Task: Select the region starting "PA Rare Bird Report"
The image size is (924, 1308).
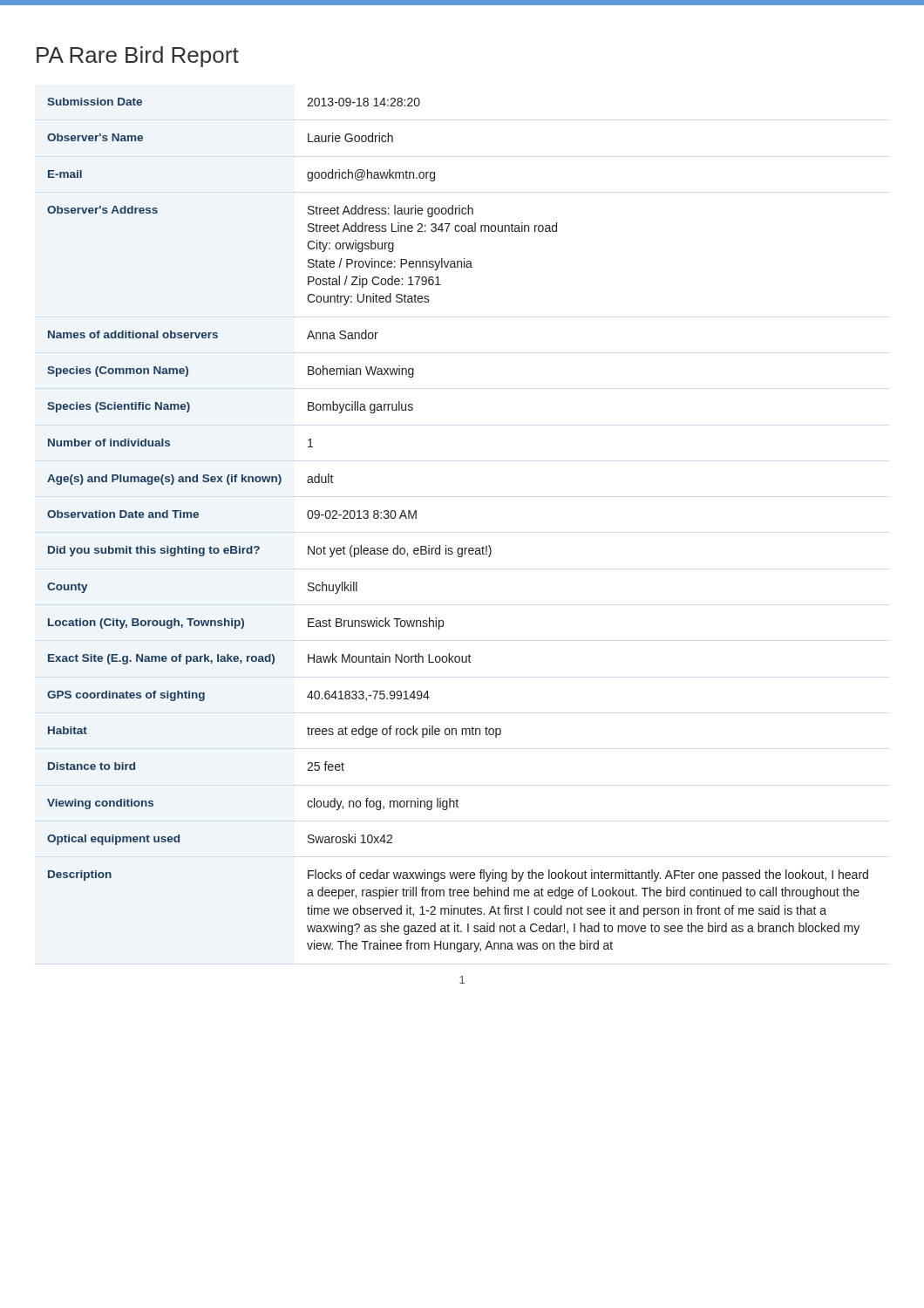Action: (138, 57)
